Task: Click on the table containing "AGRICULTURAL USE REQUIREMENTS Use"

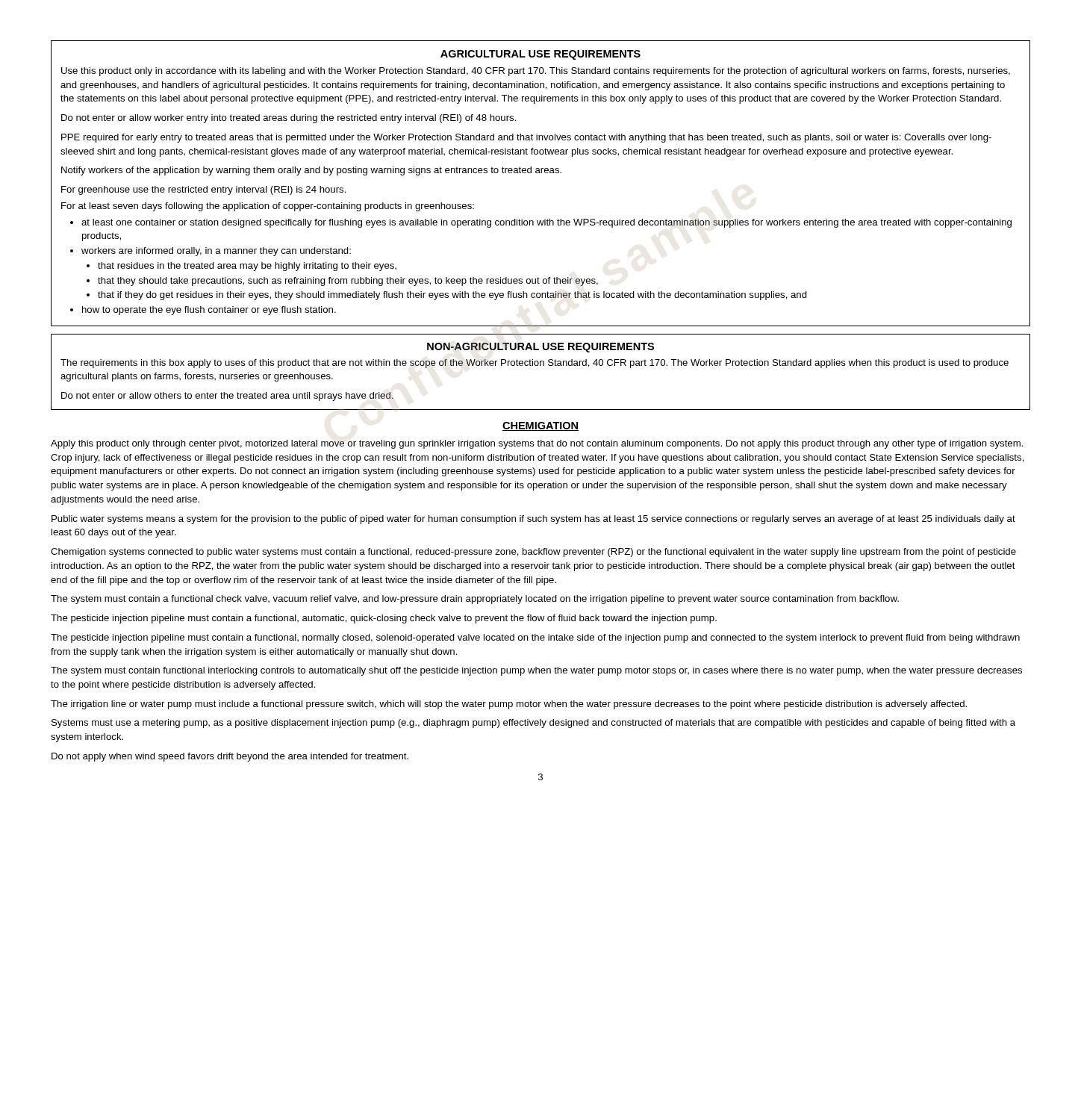Action: tap(540, 183)
